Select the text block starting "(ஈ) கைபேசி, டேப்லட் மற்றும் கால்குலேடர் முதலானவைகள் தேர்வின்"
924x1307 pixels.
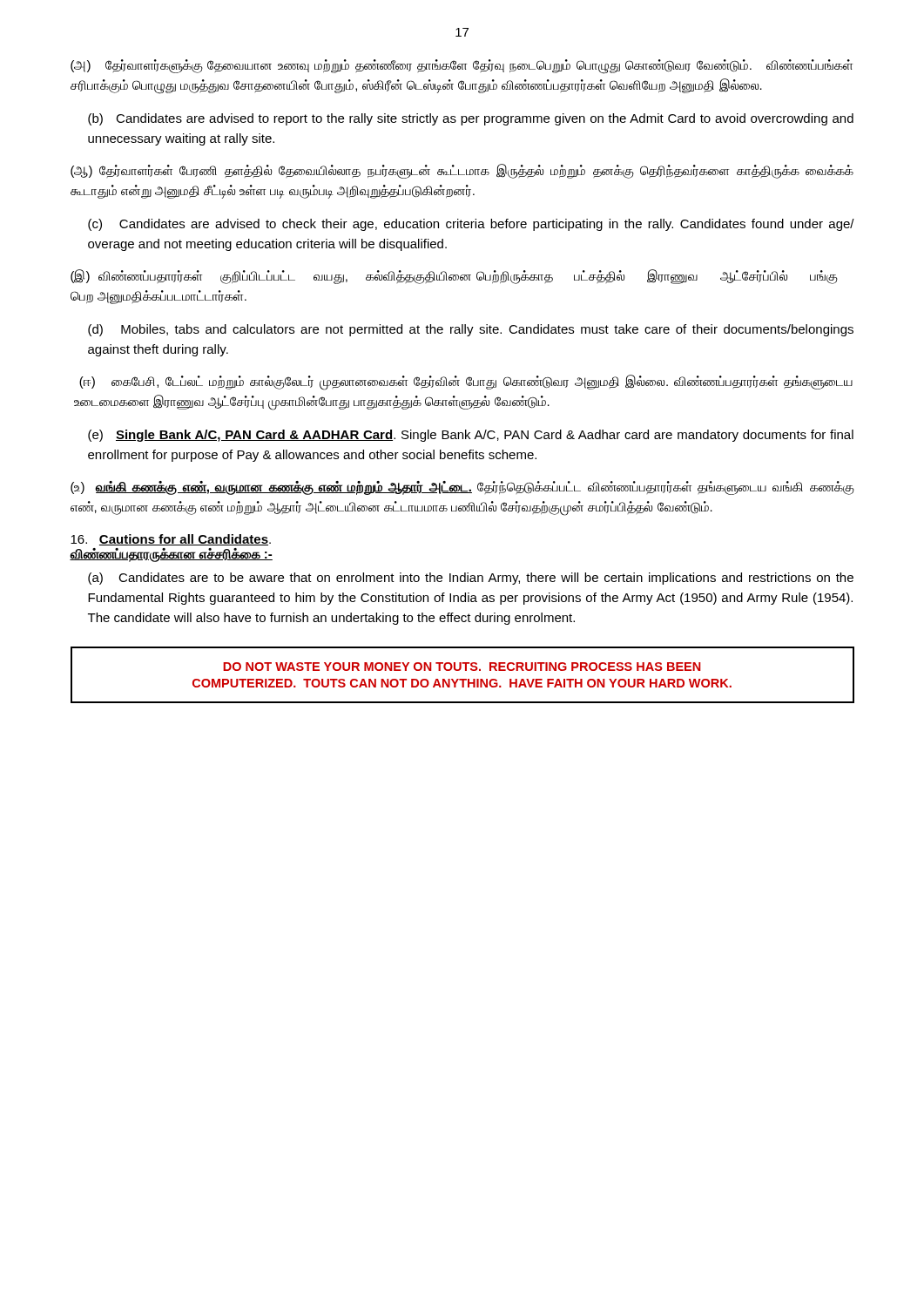[x=464, y=391]
